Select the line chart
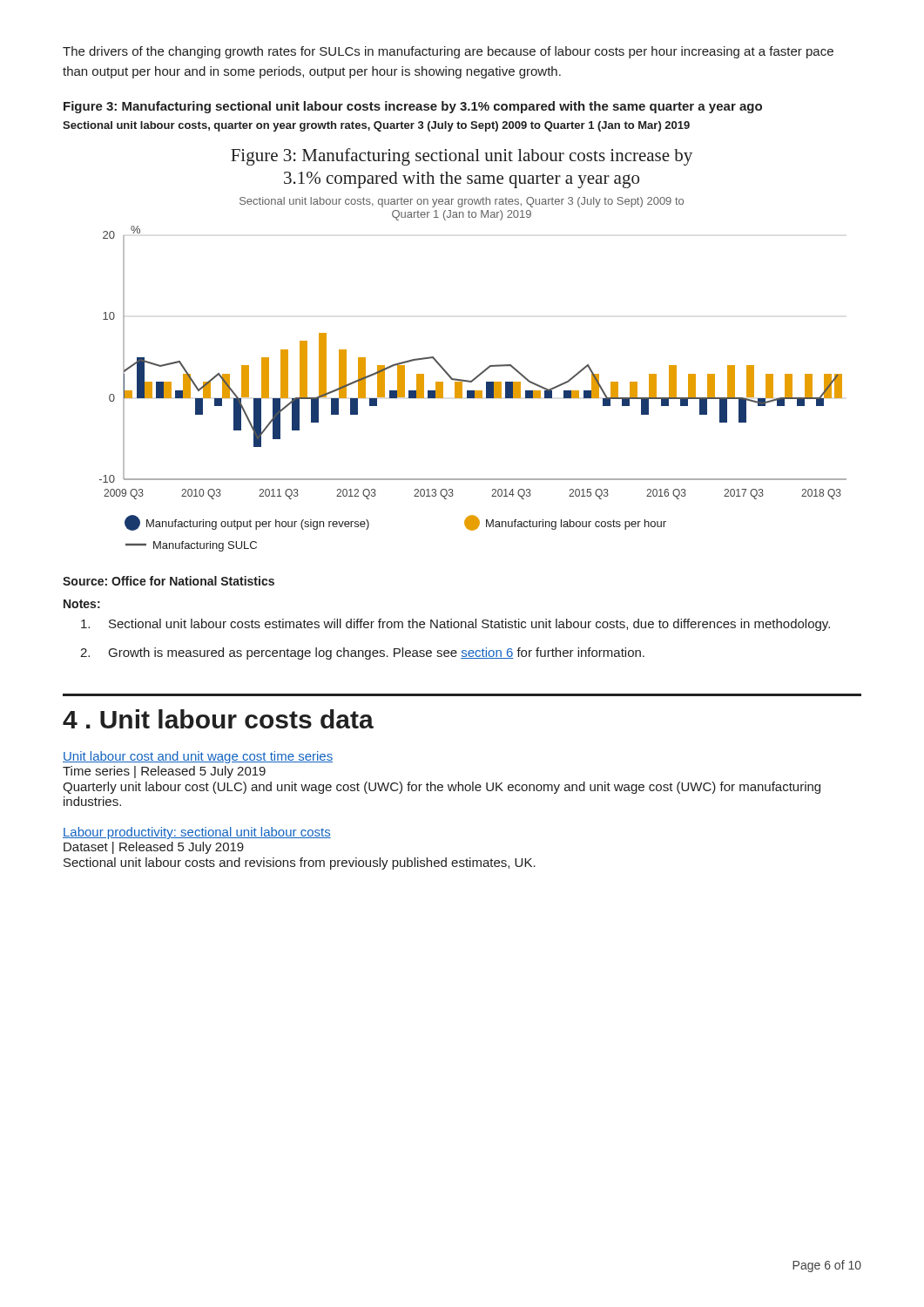 point(462,349)
